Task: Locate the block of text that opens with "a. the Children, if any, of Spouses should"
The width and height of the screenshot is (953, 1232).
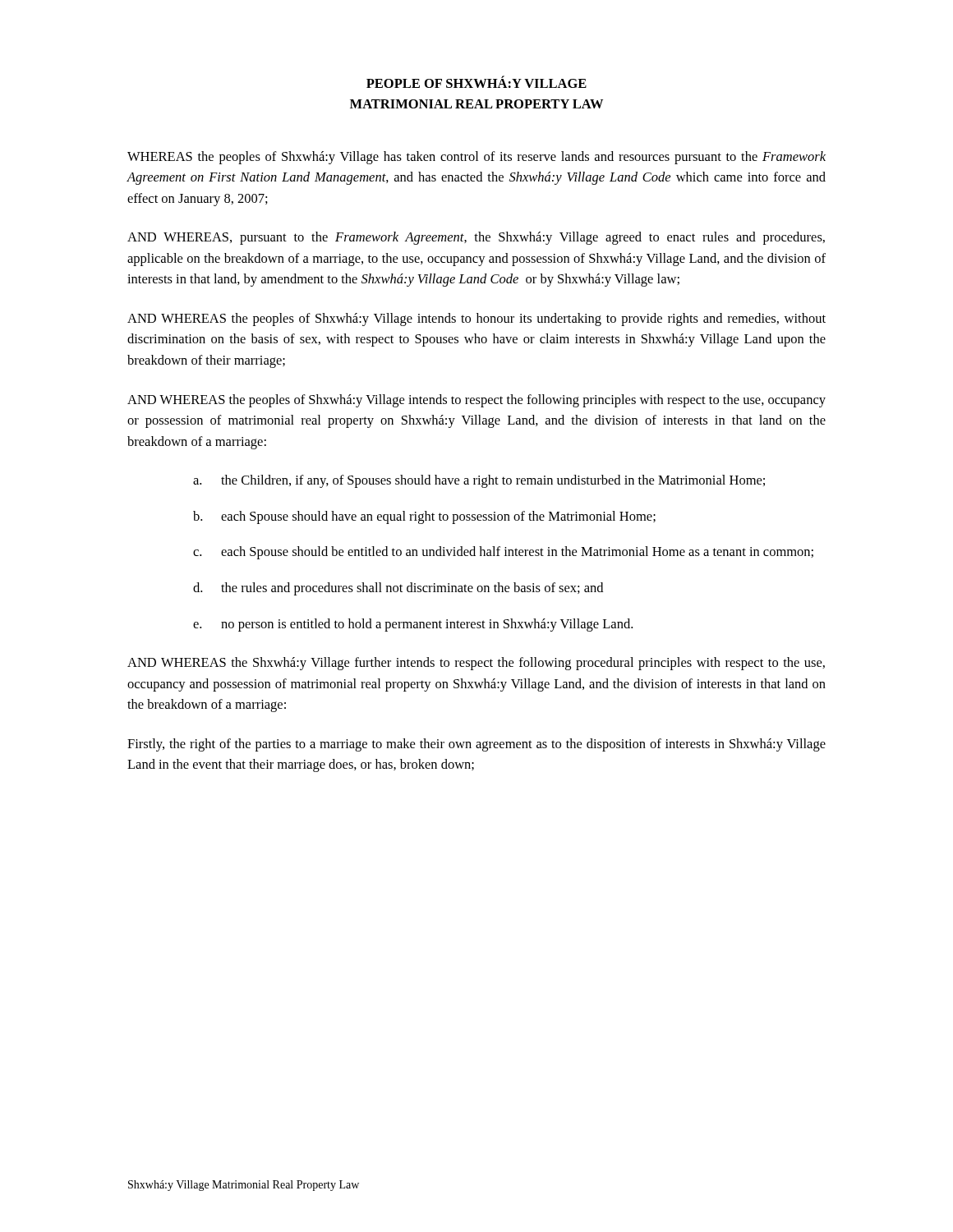Action: click(509, 480)
